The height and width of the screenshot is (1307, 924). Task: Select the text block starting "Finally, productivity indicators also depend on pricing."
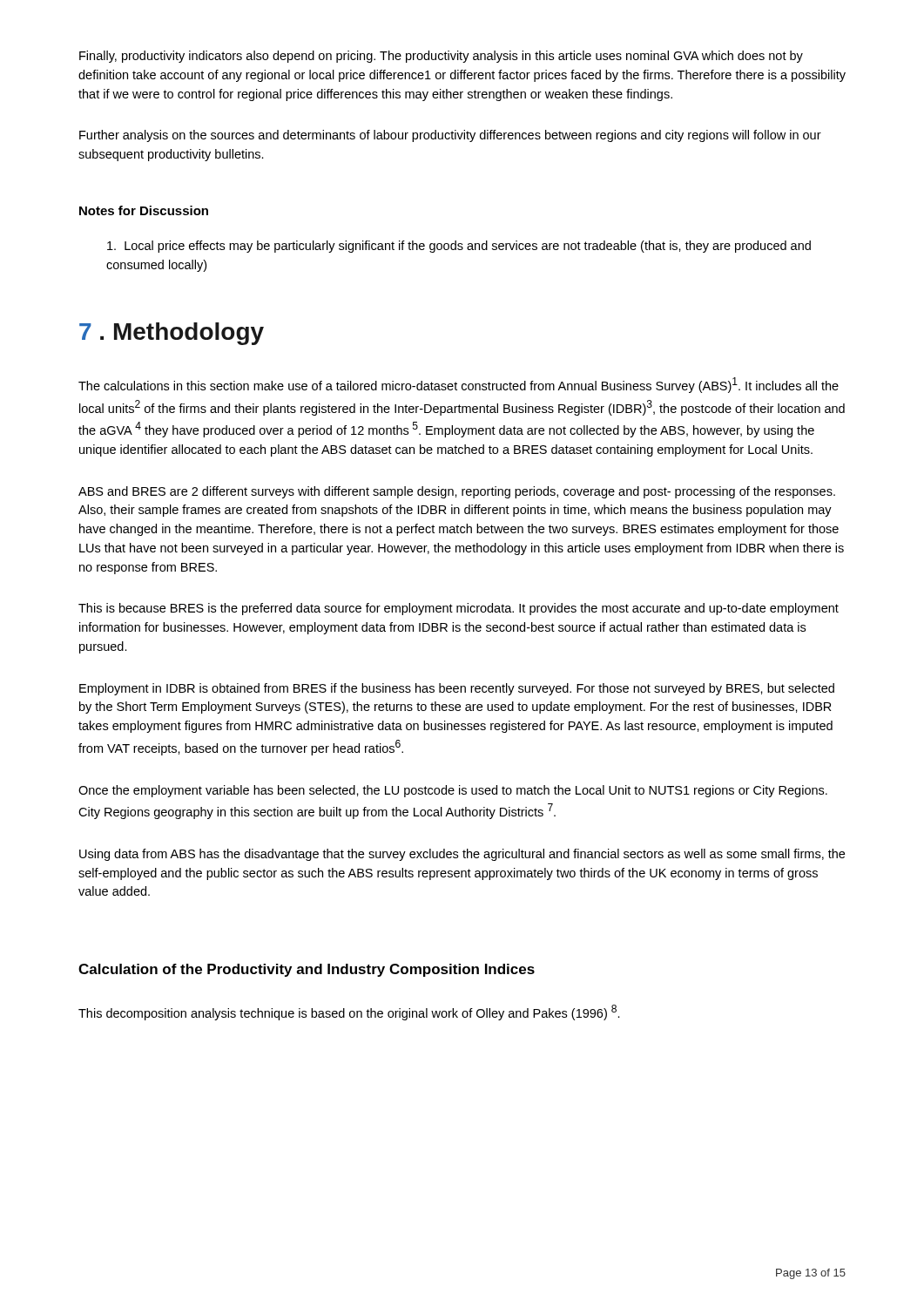(x=462, y=75)
